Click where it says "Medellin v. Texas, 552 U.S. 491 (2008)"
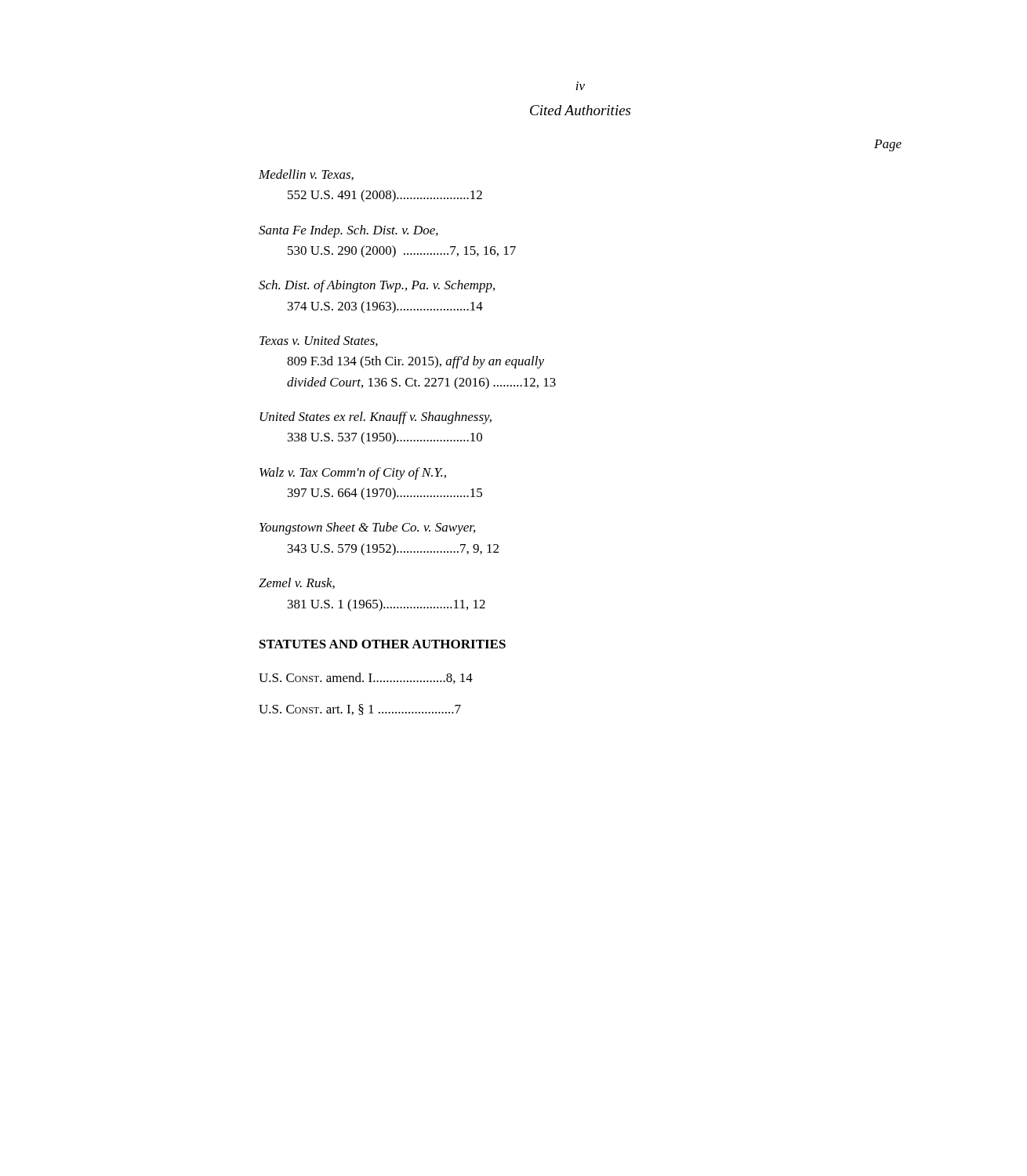Image resolution: width=1027 pixels, height=1176 pixels. (x=306, y=175)
